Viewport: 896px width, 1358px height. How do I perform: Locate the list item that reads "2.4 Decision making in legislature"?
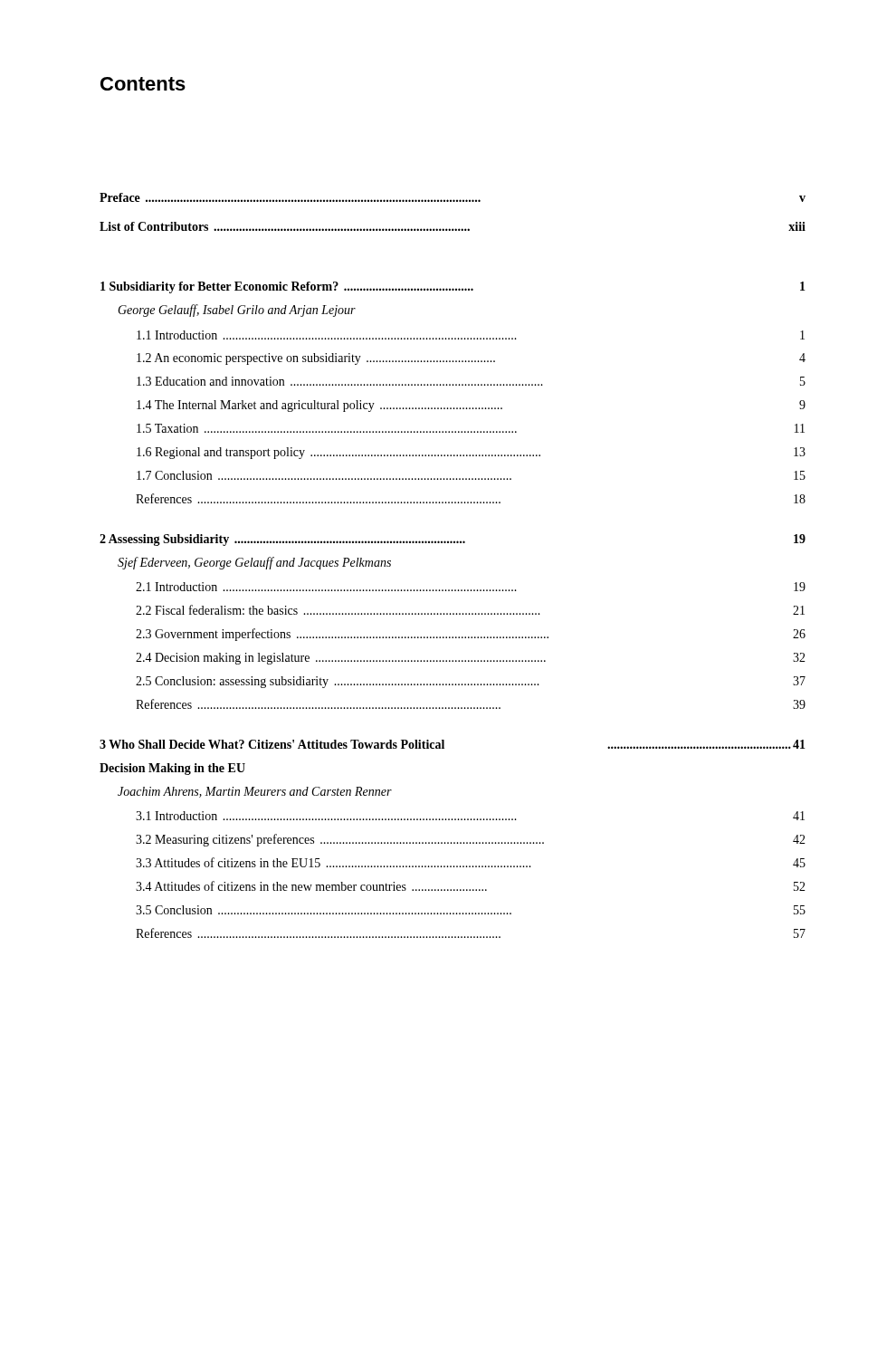471,658
